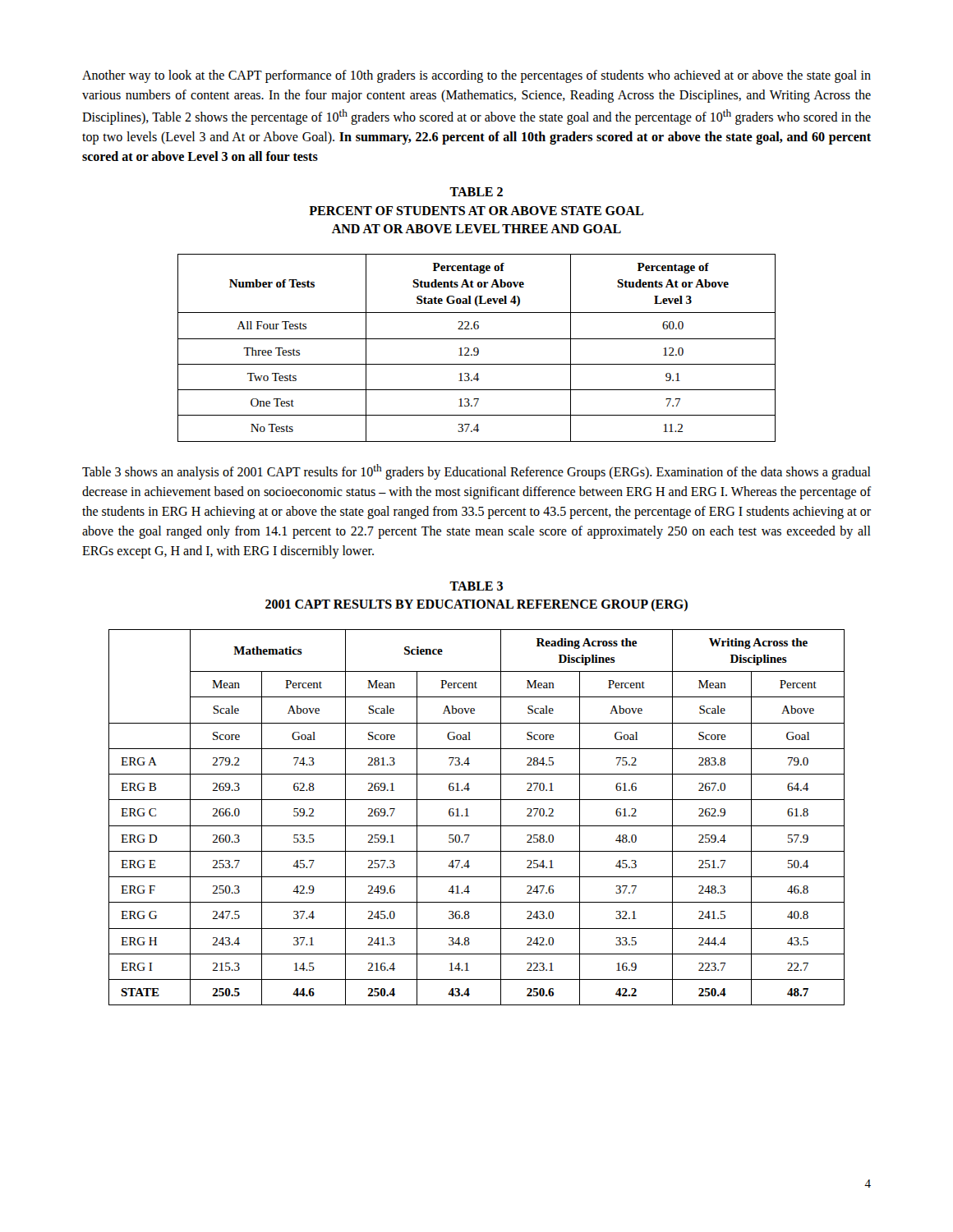Click on the table containing "Percentage of Students"
The height and width of the screenshot is (1232, 953).
click(476, 347)
